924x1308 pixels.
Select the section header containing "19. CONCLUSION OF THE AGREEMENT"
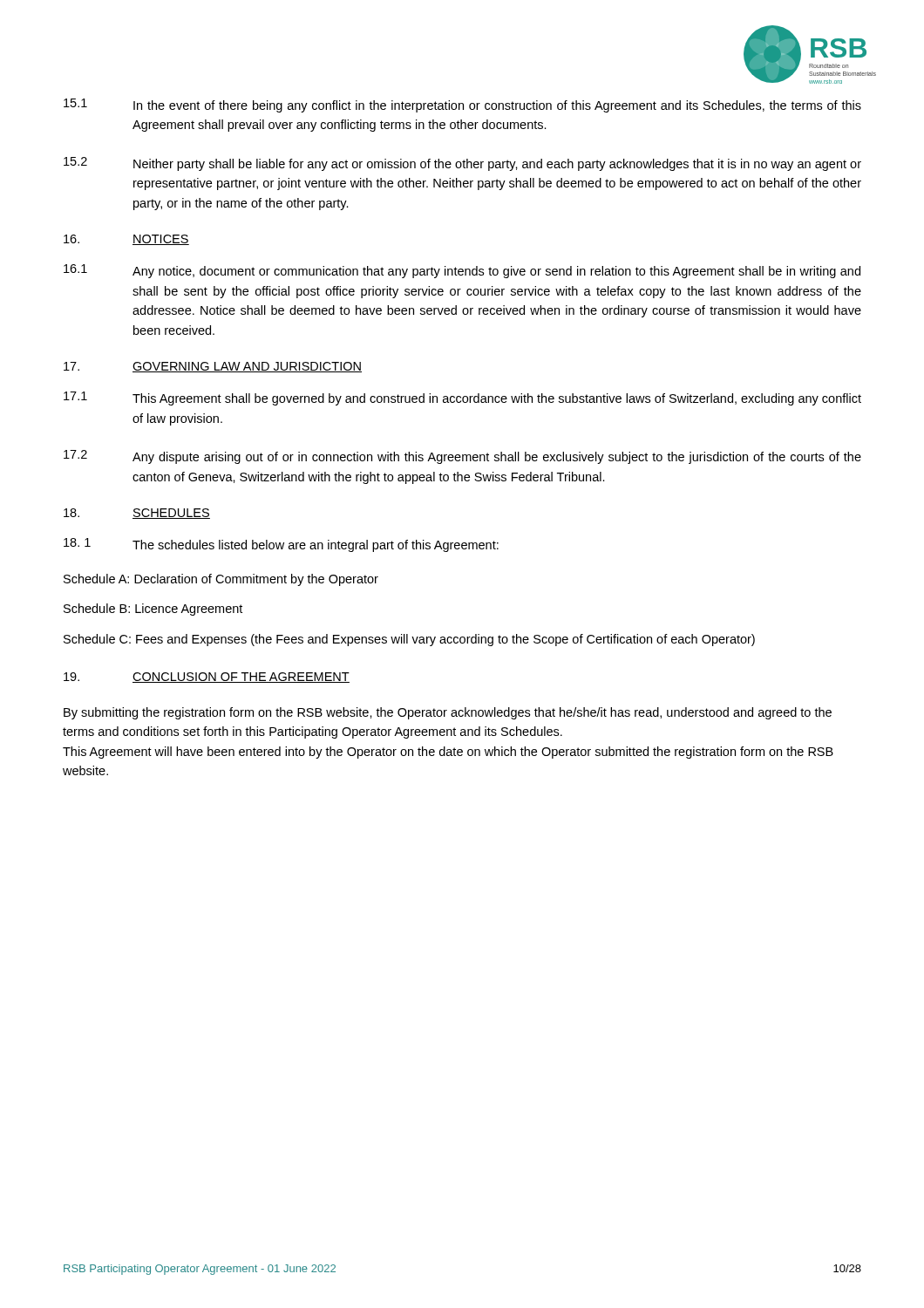point(206,677)
